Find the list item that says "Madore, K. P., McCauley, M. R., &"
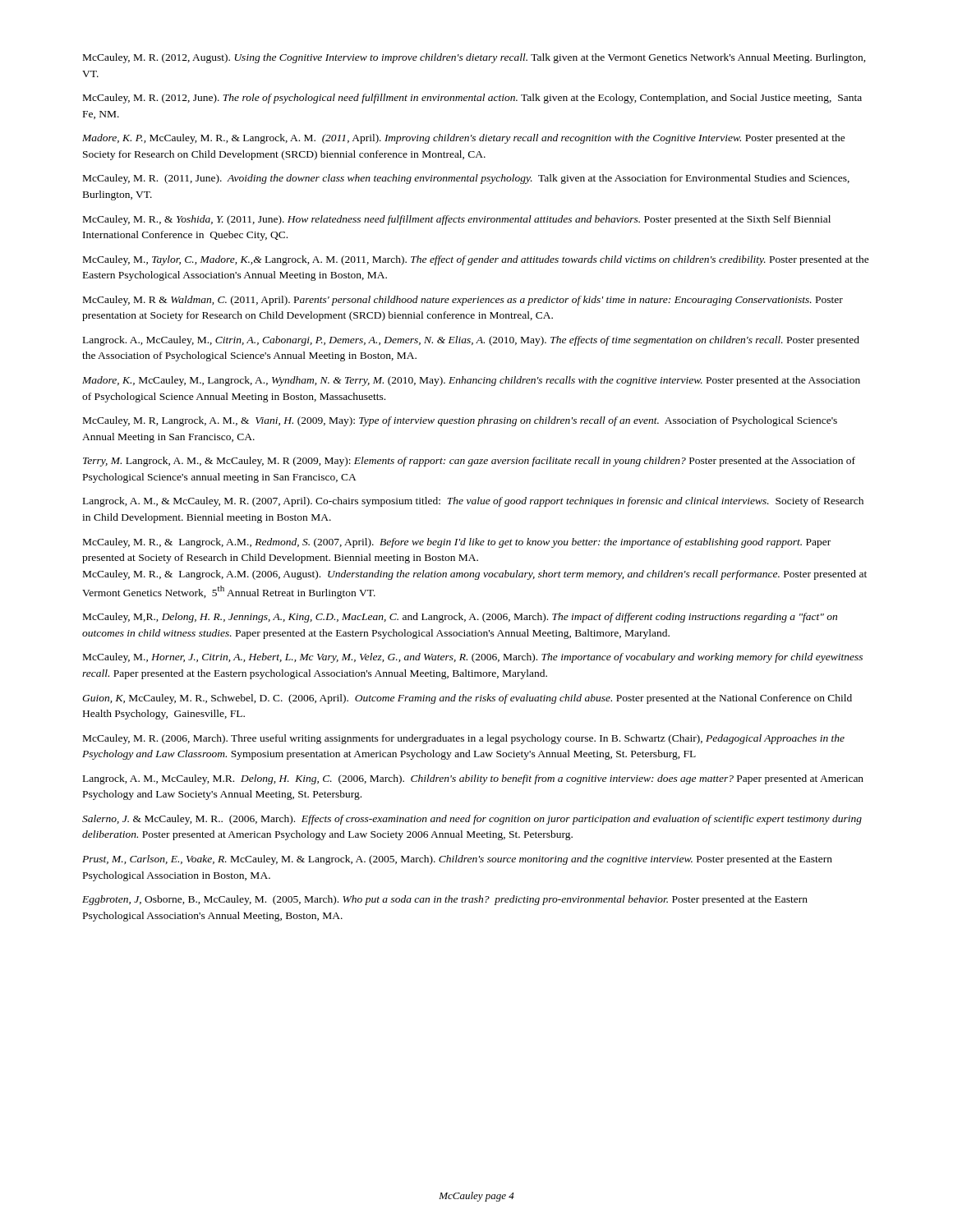This screenshot has height=1232, width=953. (x=464, y=146)
